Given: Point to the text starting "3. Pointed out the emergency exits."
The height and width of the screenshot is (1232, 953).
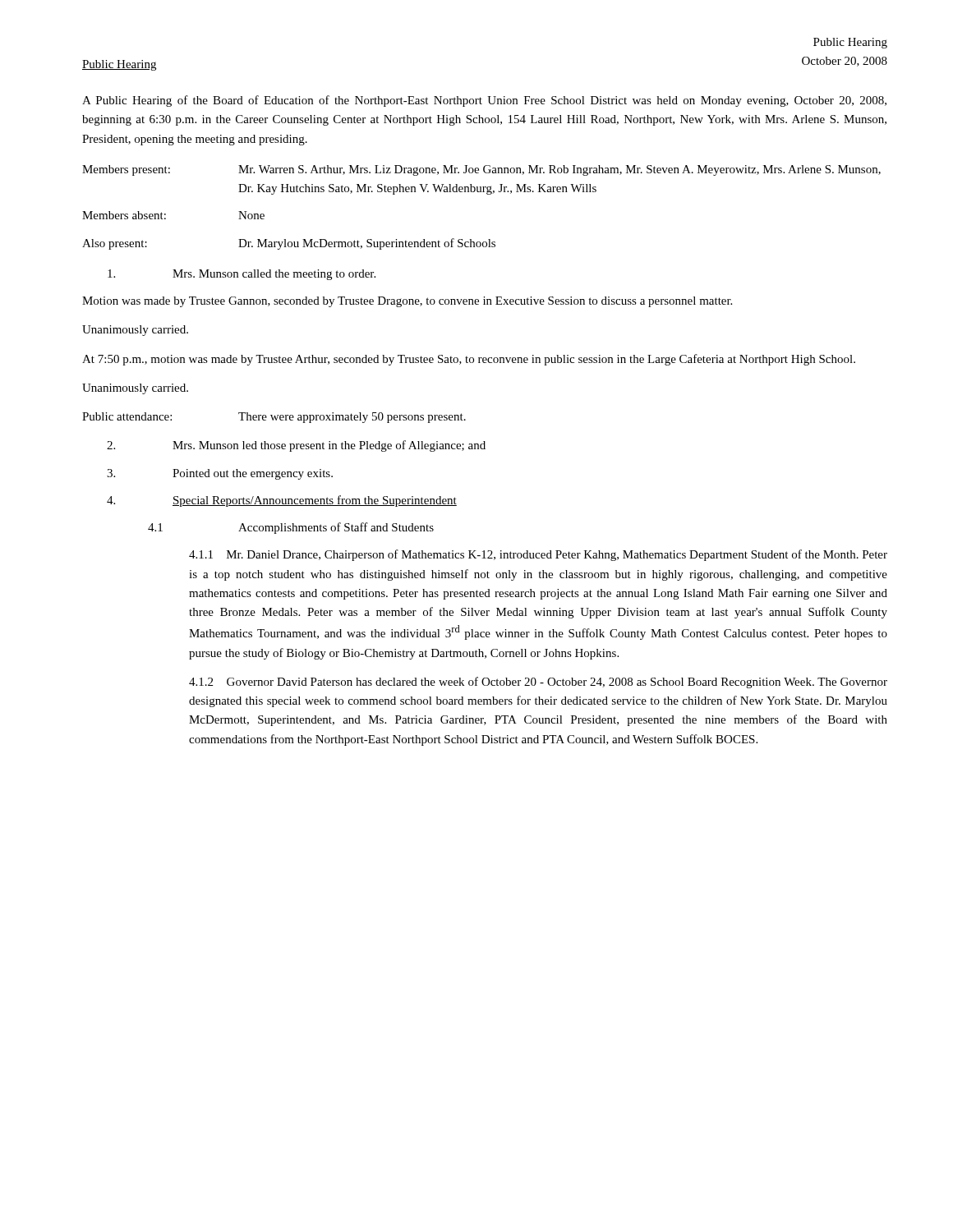Looking at the screenshot, I should point(220,474).
